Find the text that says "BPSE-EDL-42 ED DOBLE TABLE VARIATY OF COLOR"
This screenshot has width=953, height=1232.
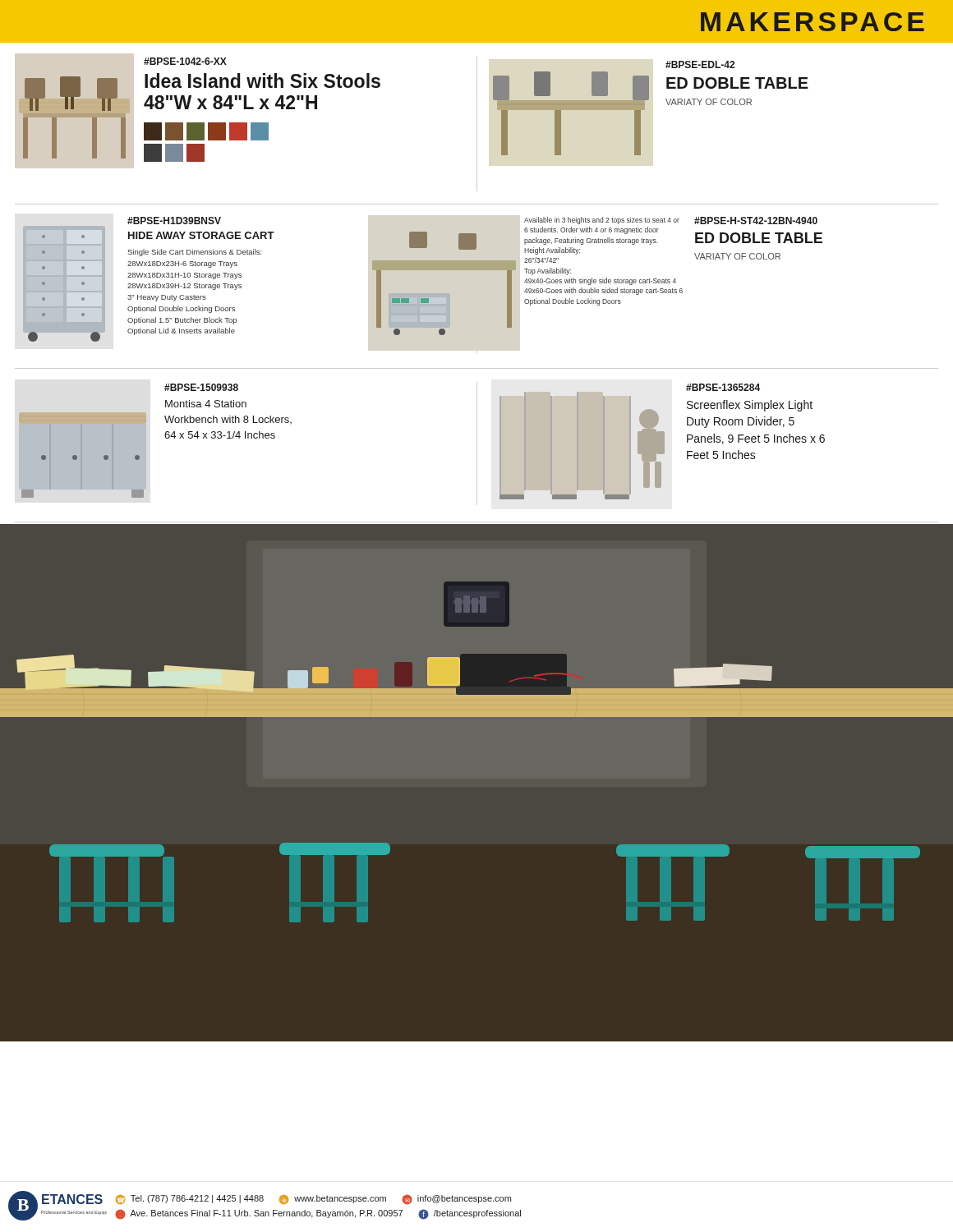click(x=797, y=83)
